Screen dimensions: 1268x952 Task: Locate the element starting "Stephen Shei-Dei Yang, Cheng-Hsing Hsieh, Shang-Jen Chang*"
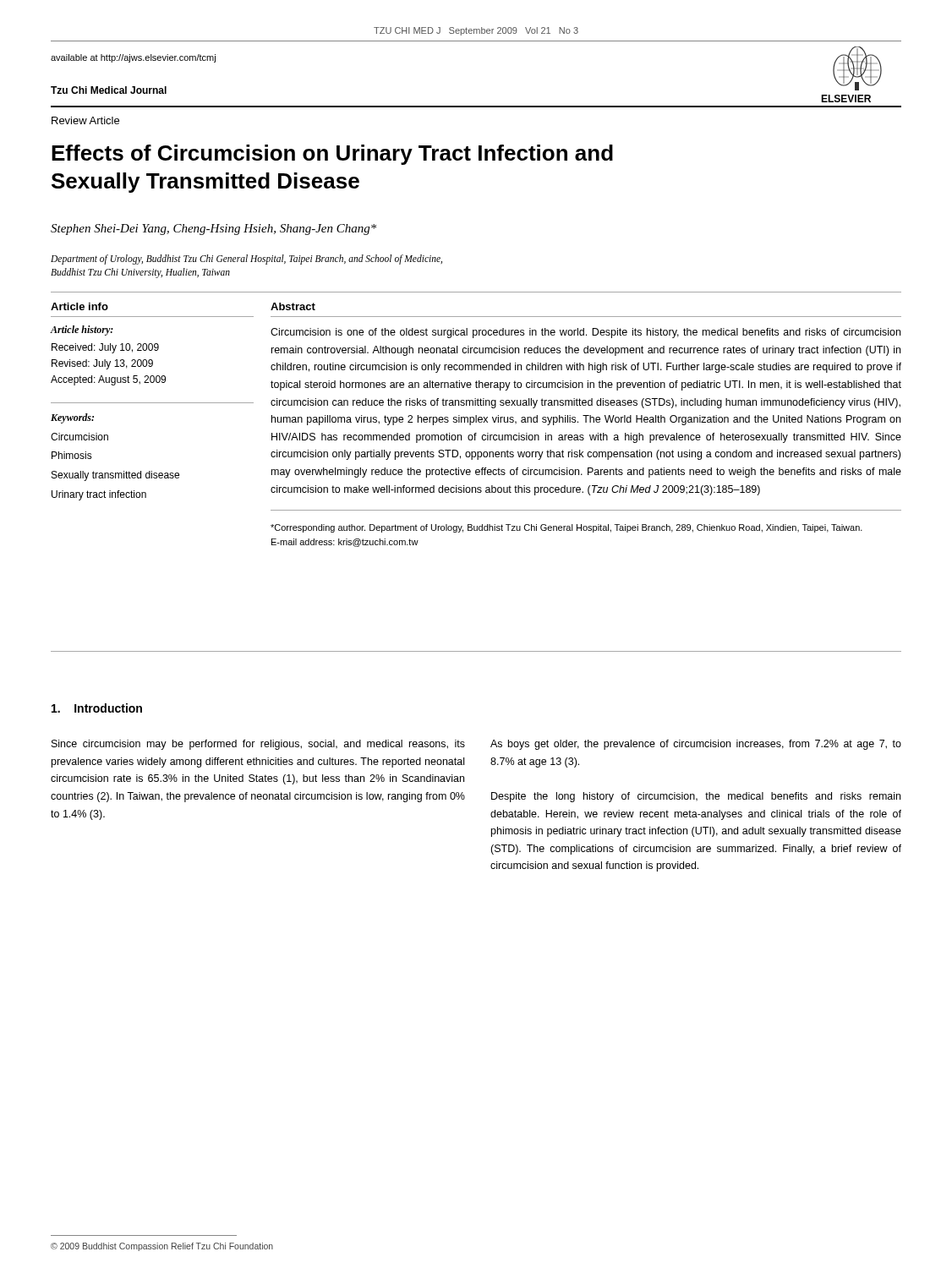point(214,228)
